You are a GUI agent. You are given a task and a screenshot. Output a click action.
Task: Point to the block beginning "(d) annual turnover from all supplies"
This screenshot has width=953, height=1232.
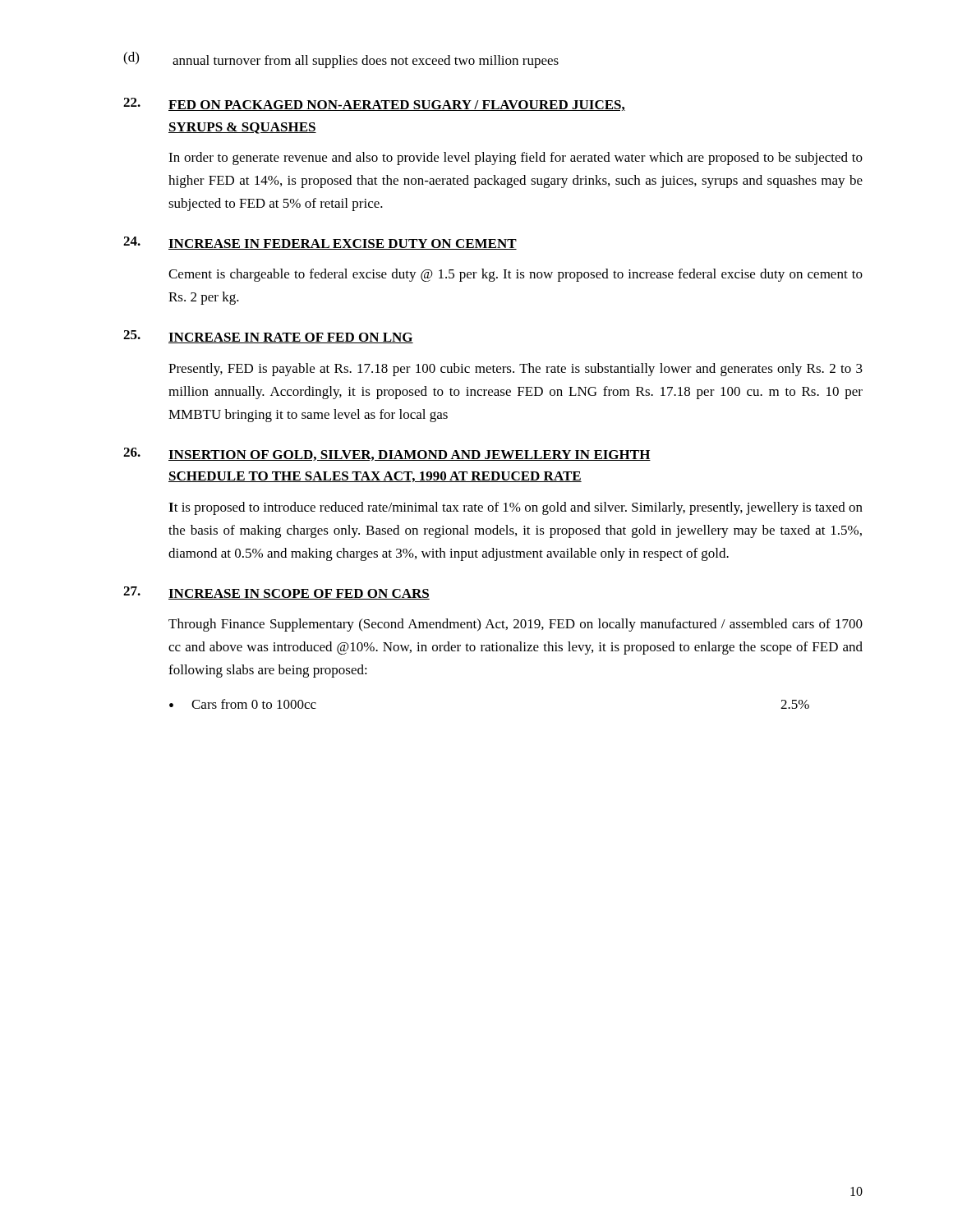click(x=493, y=60)
